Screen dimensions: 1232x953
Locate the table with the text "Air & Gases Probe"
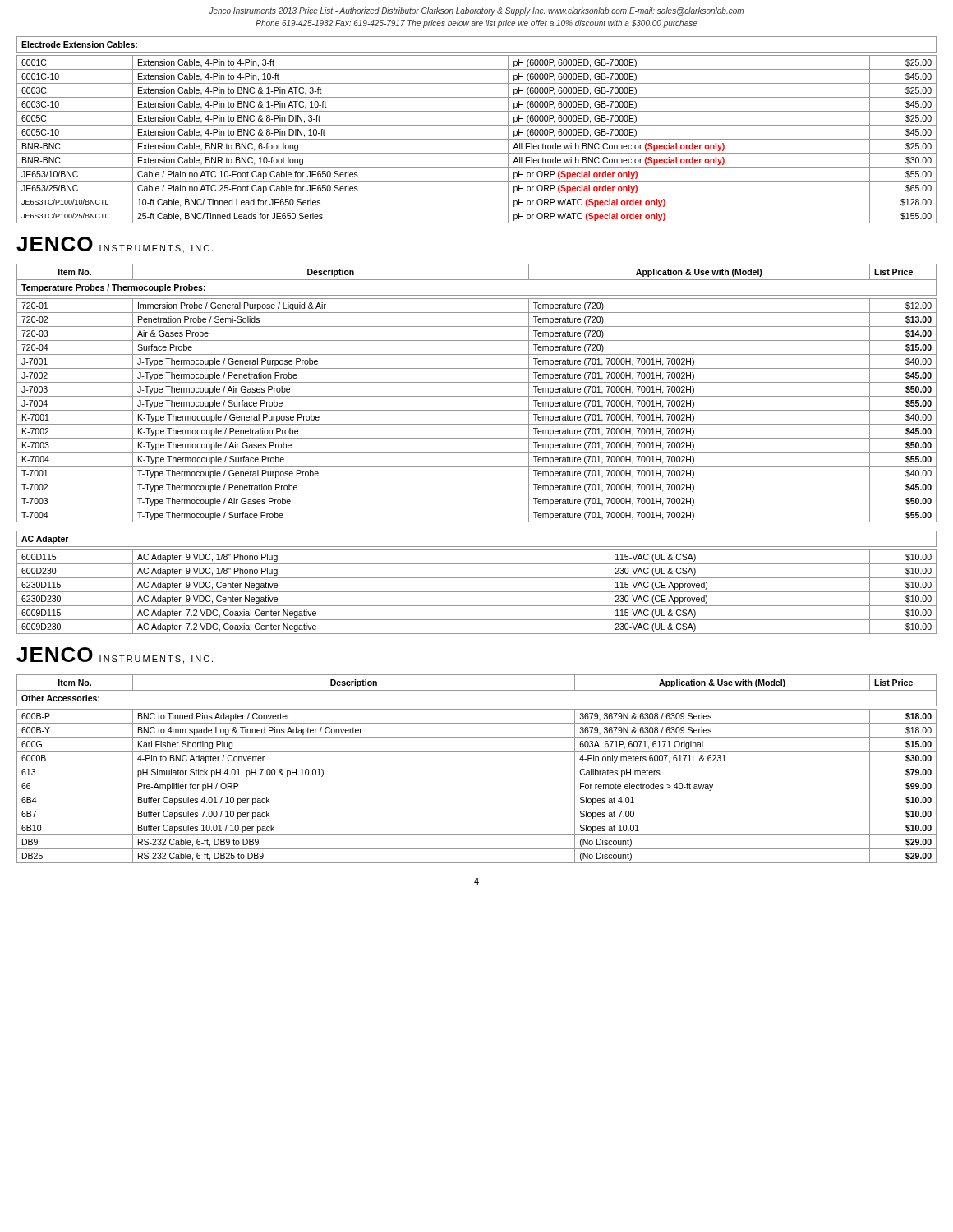(476, 393)
